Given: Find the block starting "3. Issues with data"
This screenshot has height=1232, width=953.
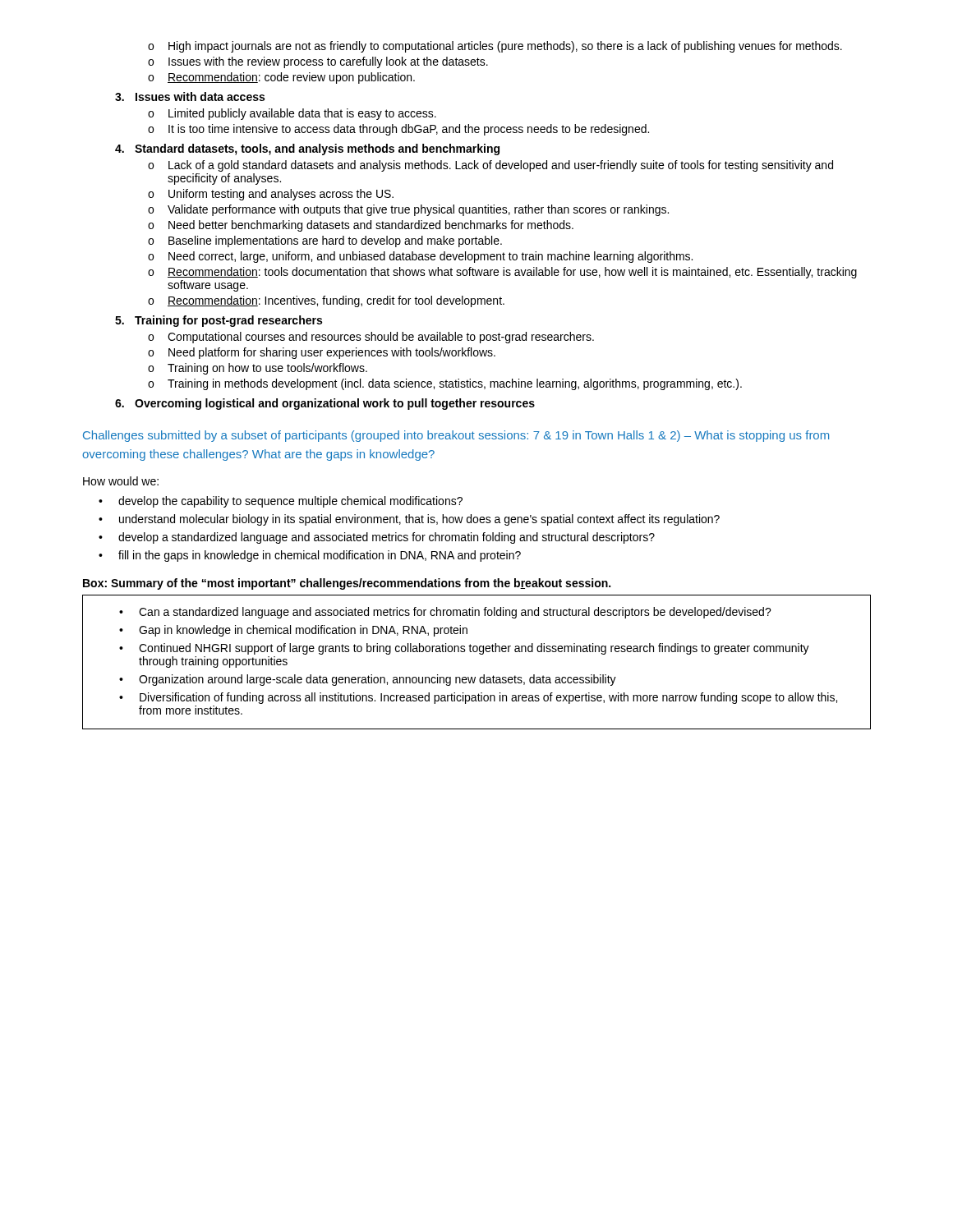Looking at the screenshot, I should [x=190, y=97].
